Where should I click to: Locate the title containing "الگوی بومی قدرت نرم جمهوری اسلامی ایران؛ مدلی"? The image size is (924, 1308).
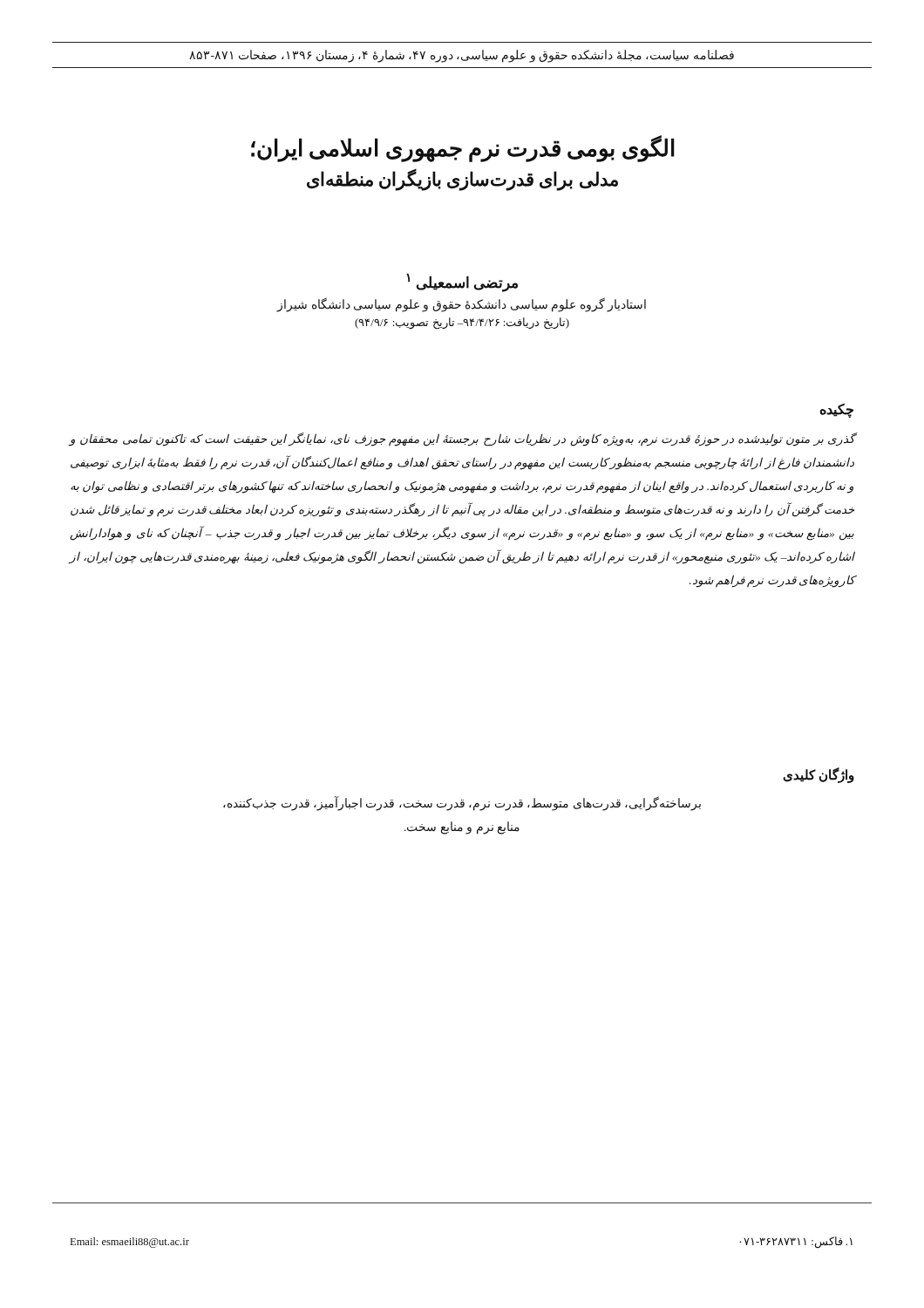[462, 163]
